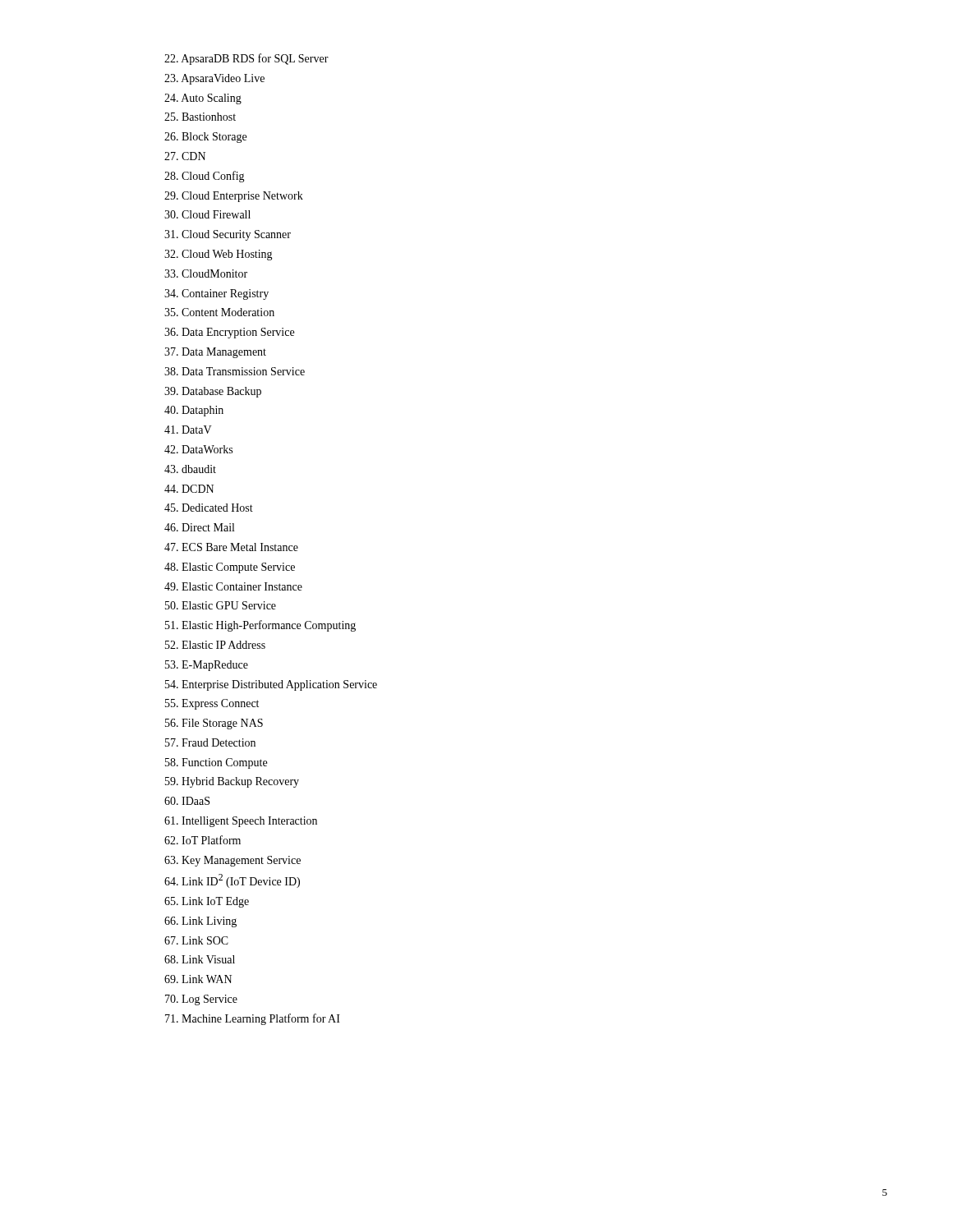The image size is (953, 1232).
Task: Select the passage starting "30. Cloud Firewall"
Action: (208, 215)
